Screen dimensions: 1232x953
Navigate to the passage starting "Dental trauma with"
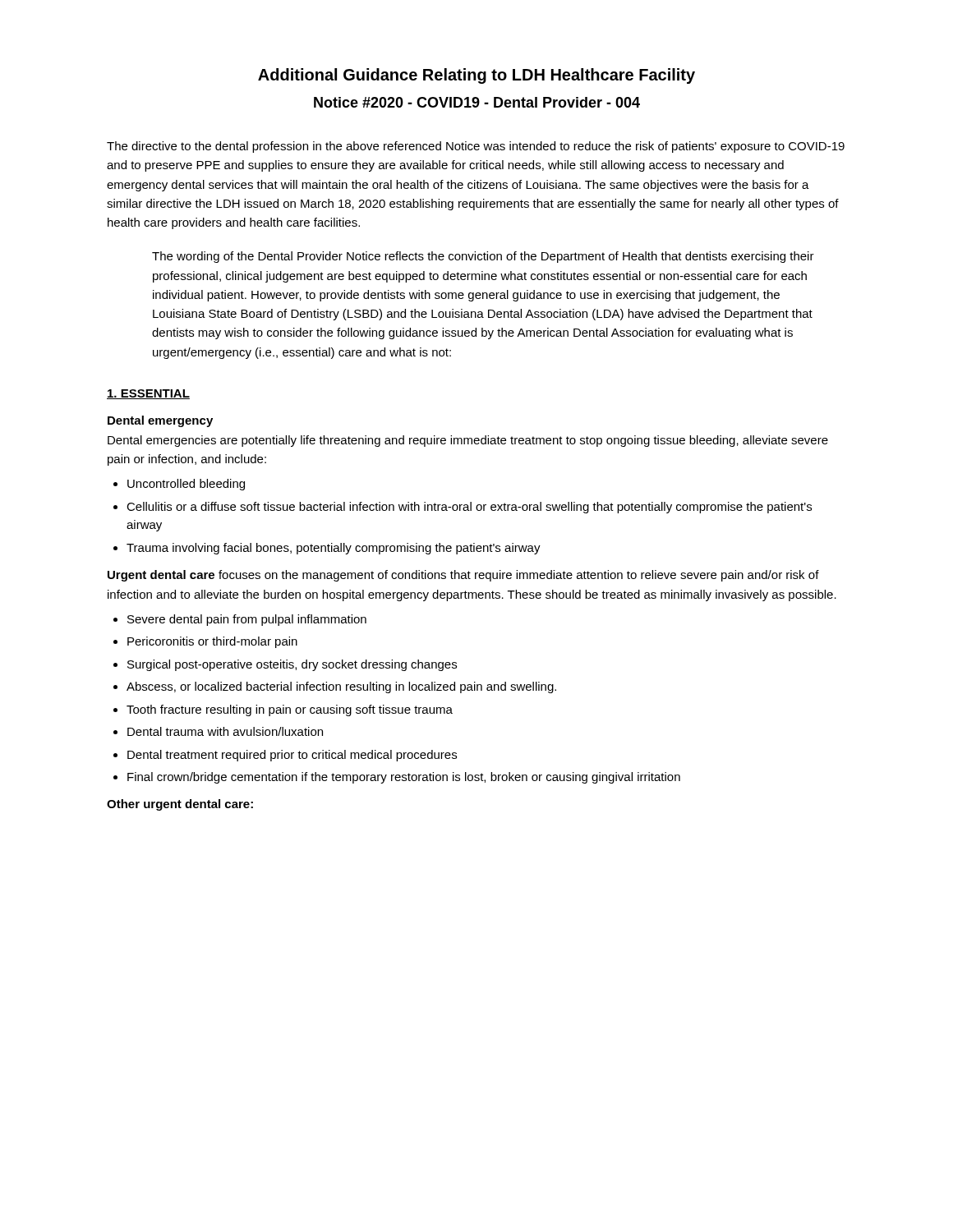[x=225, y=731]
